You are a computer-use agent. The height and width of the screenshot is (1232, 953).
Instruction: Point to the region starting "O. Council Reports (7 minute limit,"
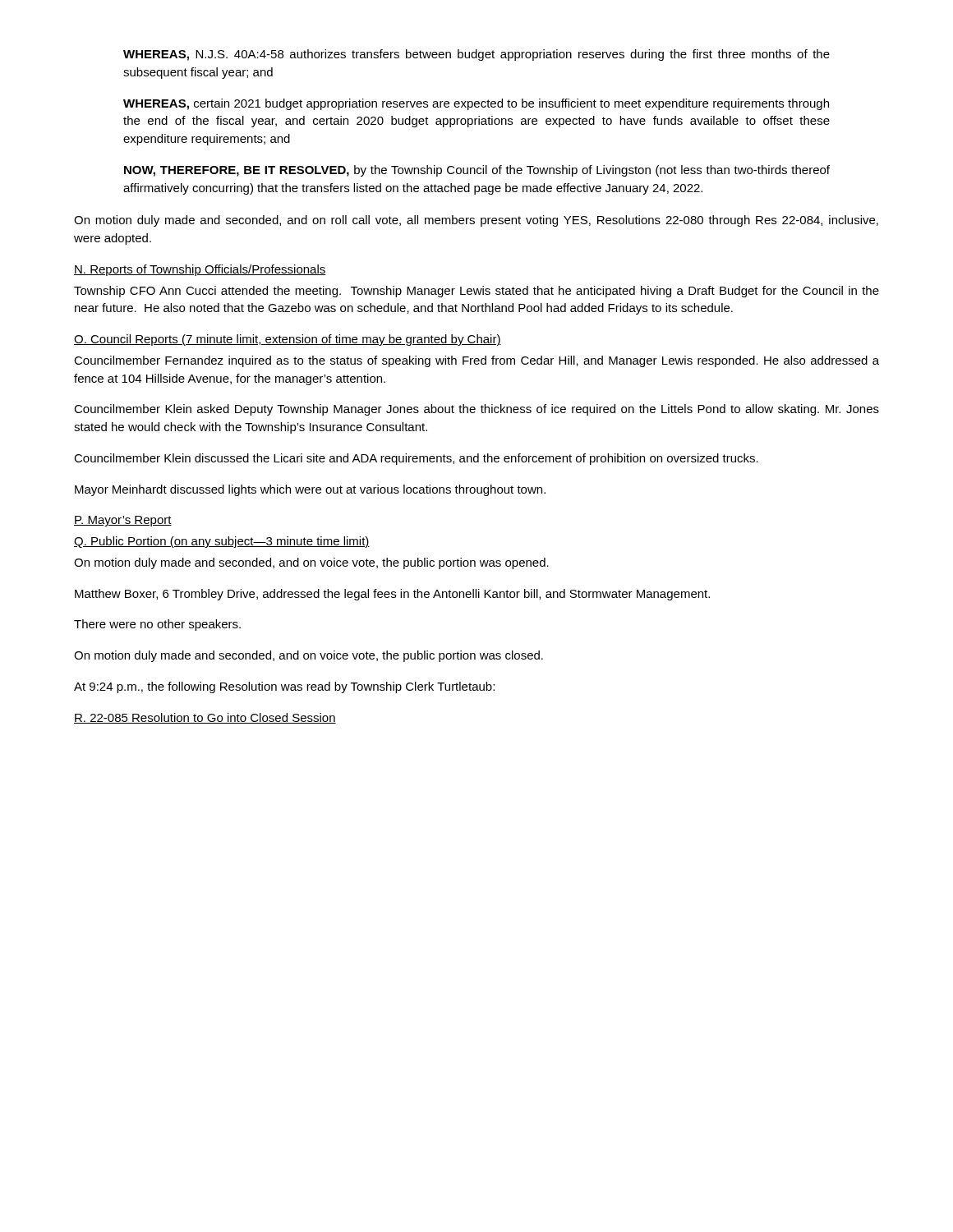(x=476, y=339)
